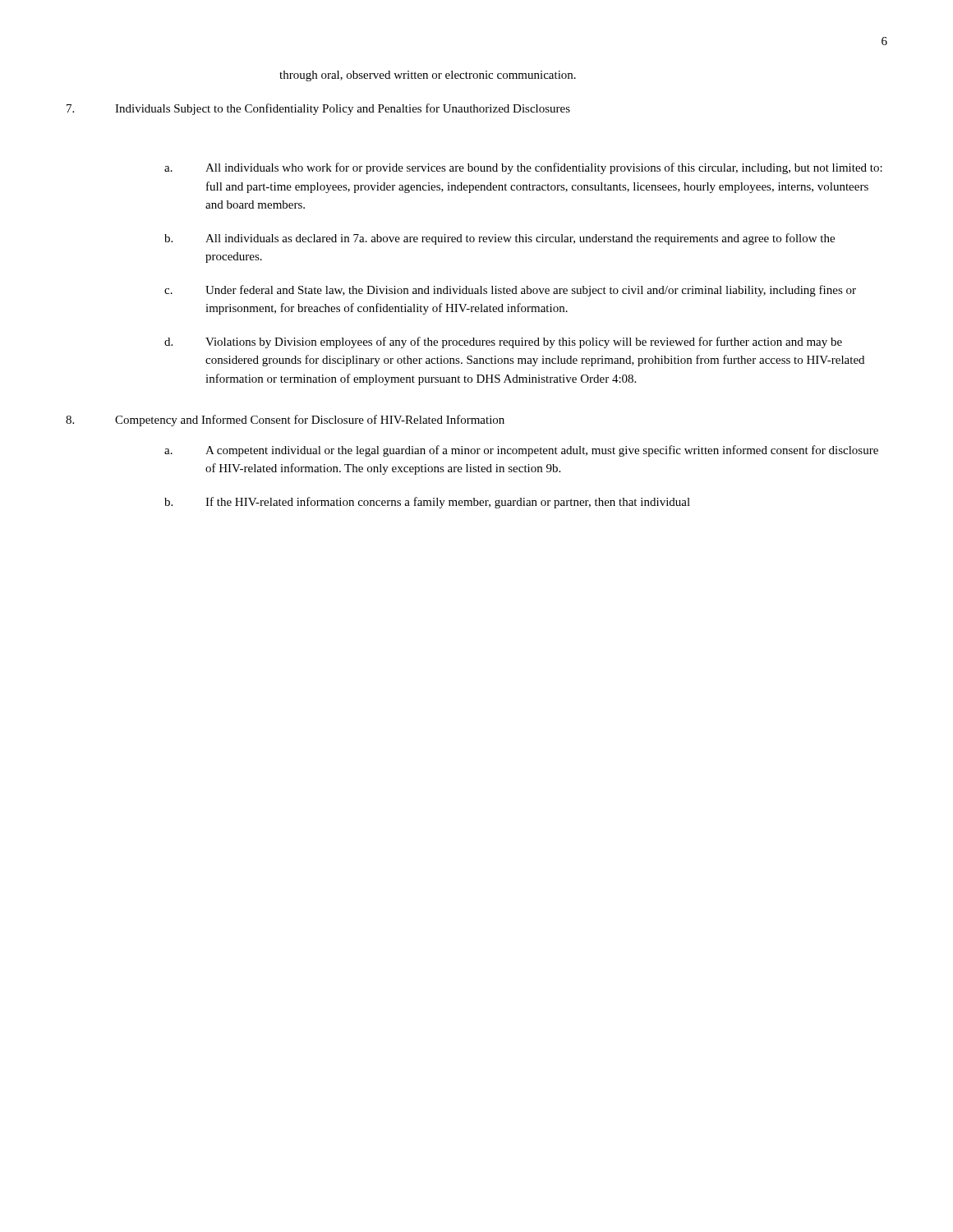Point to the block beginning "8. Competency and Informed Consent for Disclosure of"
The width and height of the screenshot is (953, 1232).
pyautogui.click(x=476, y=420)
